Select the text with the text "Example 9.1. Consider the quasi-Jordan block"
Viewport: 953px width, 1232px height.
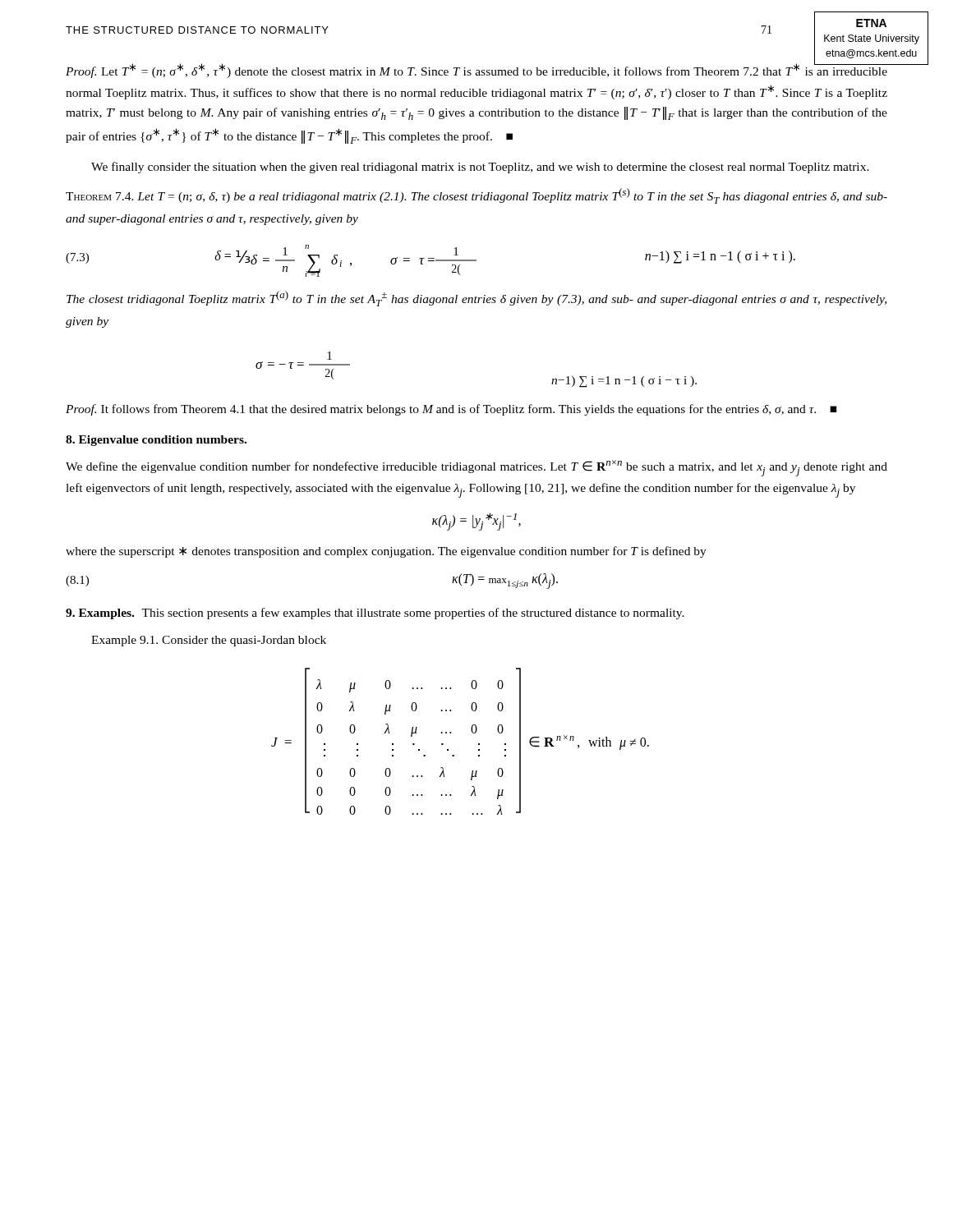[209, 639]
